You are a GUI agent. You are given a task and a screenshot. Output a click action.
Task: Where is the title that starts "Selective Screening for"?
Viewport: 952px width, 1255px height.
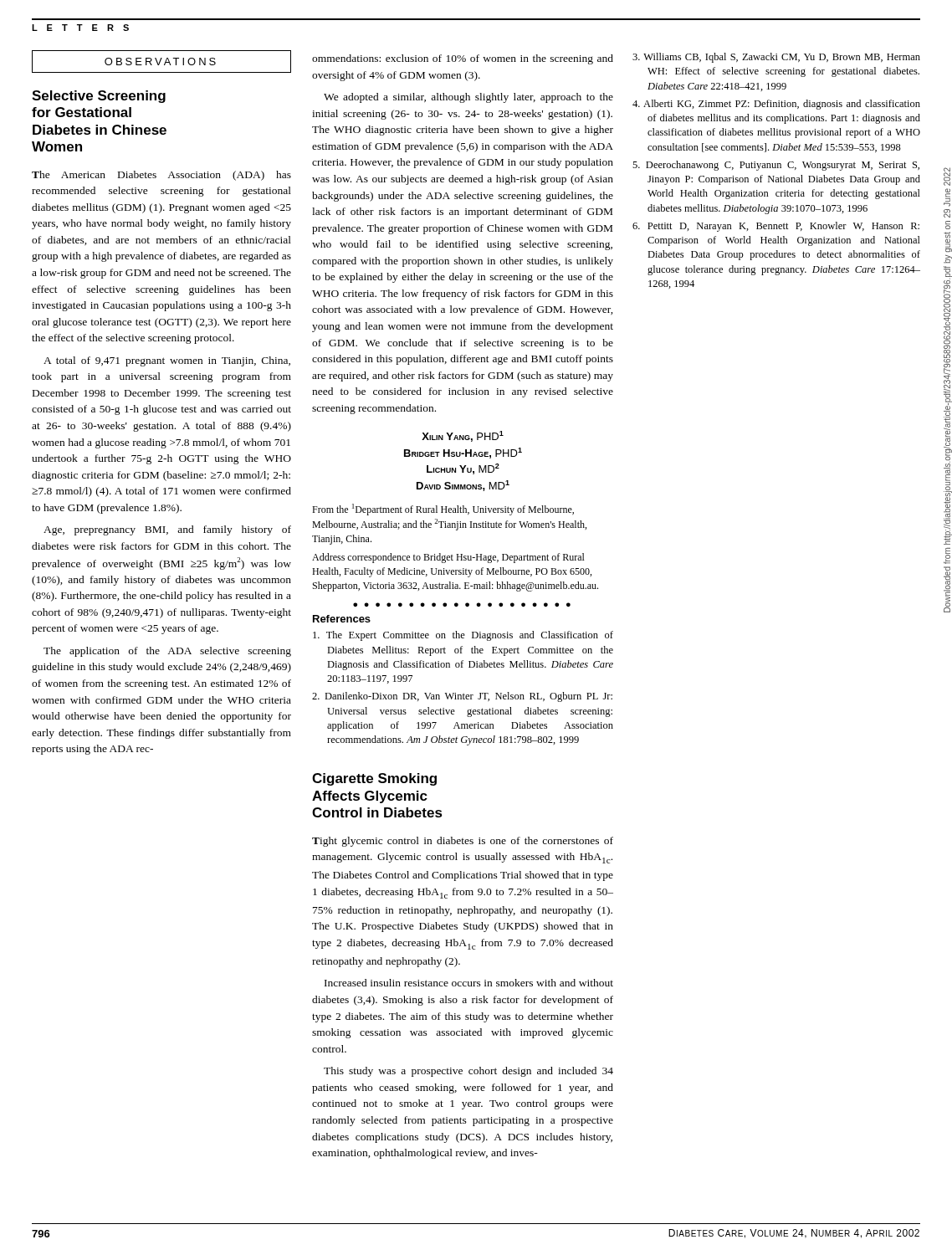[99, 121]
